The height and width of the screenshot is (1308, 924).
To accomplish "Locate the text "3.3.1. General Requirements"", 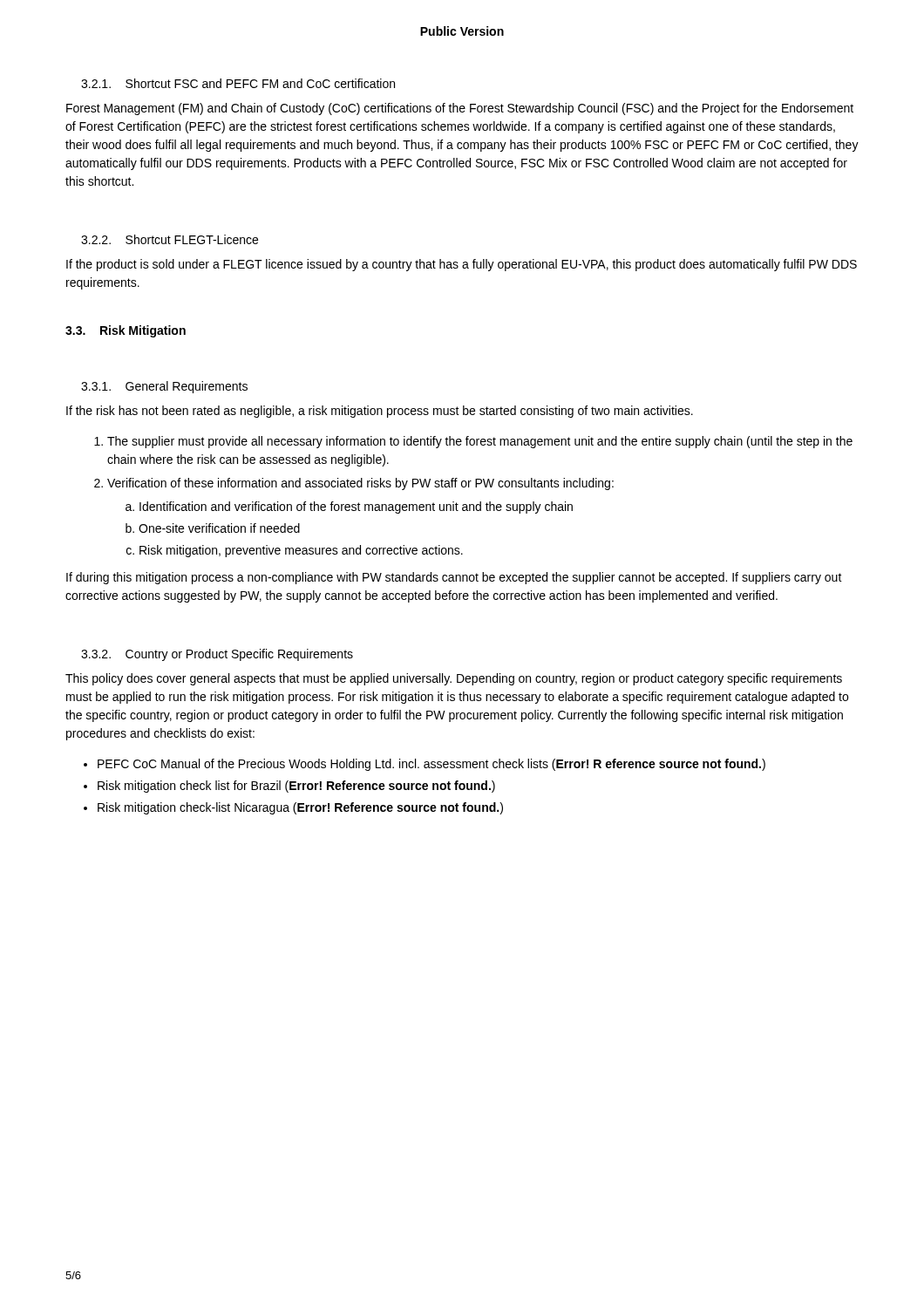I will 164,386.
